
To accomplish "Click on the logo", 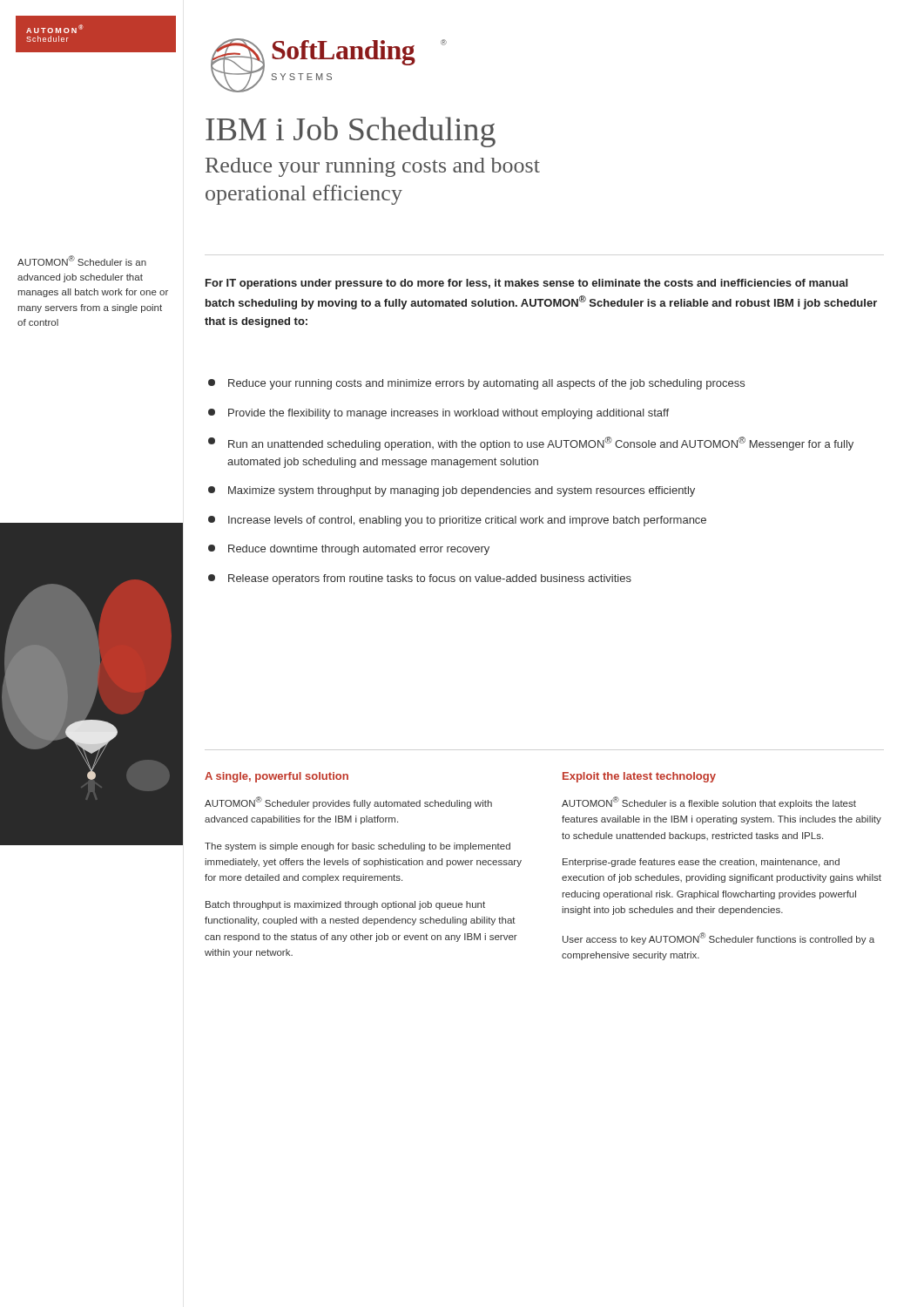I will click(344, 67).
